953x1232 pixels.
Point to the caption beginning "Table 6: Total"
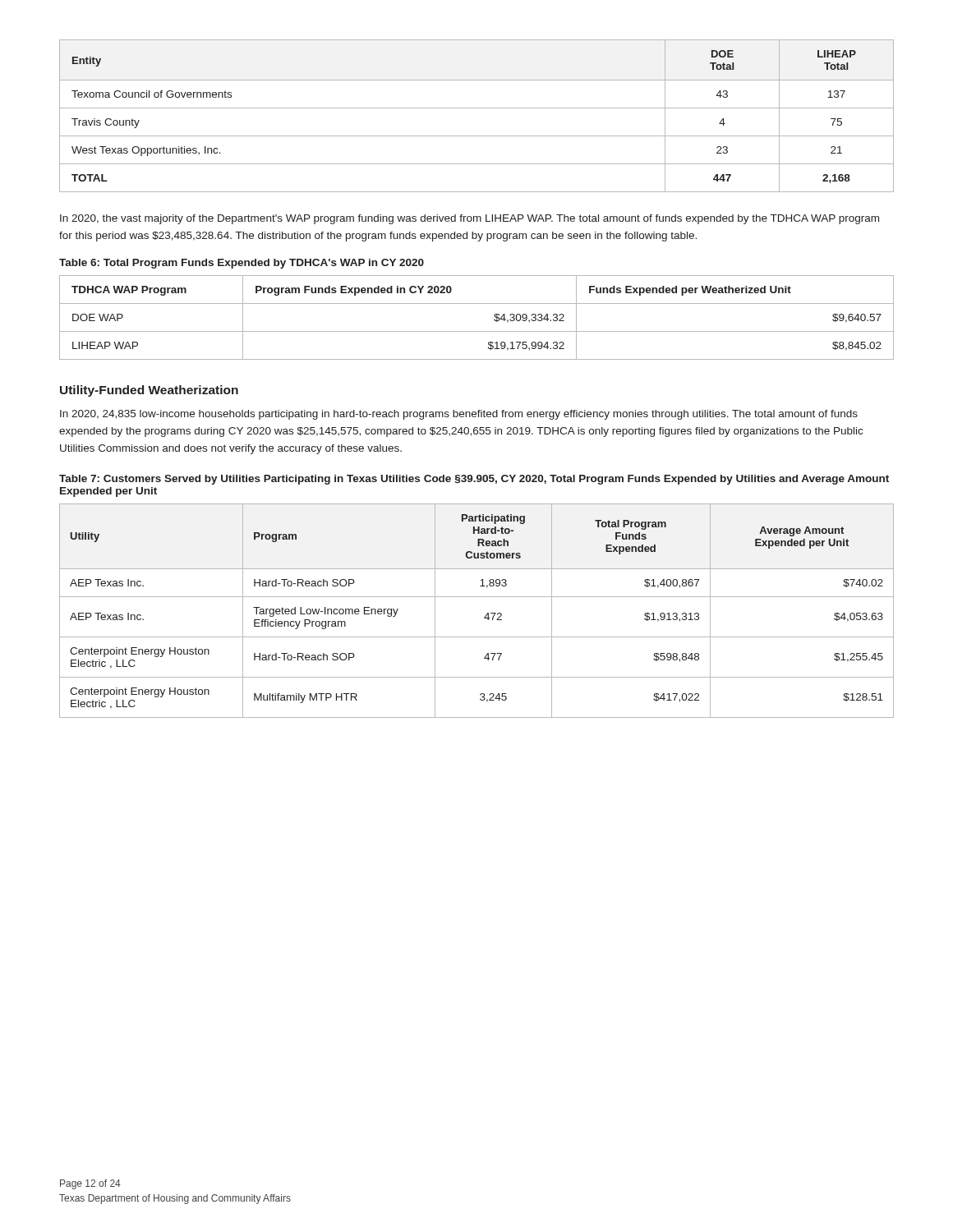[242, 262]
